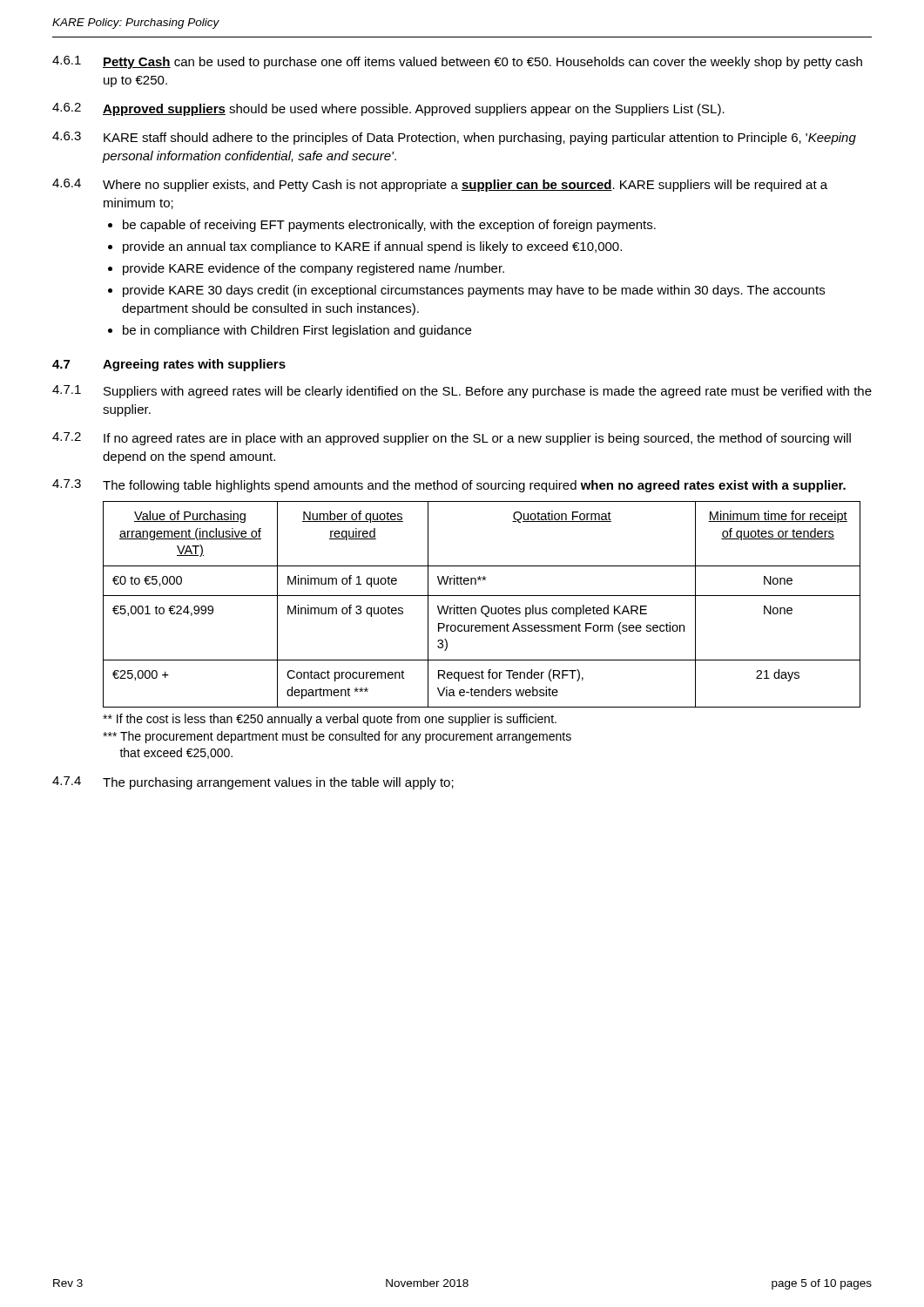The height and width of the screenshot is (1307, 924).
Task: Find the list item with the text "provide an annual"
Action: pyautogui.click(x=372, y=246)
